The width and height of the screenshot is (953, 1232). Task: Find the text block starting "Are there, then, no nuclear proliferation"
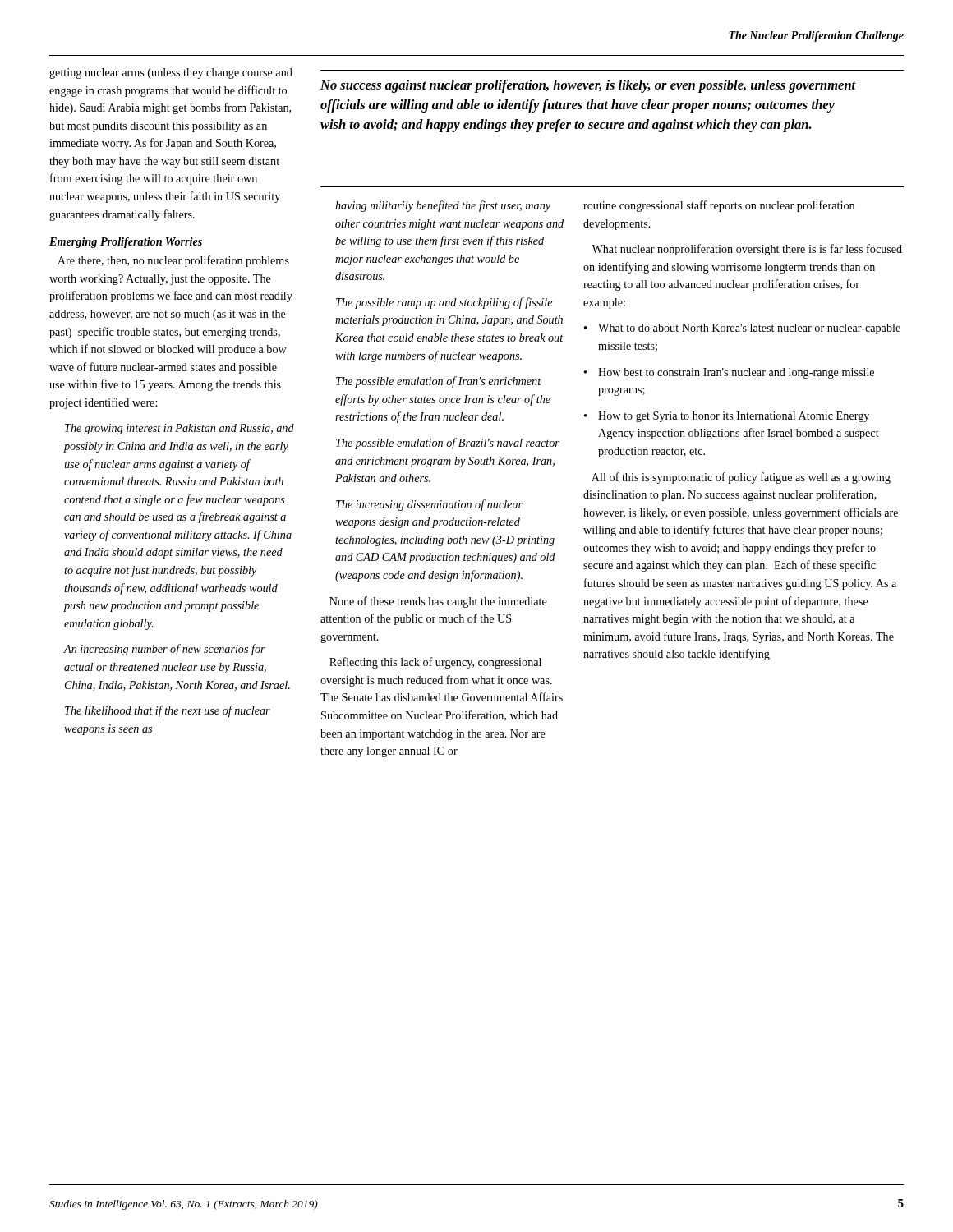click(171, 331)
